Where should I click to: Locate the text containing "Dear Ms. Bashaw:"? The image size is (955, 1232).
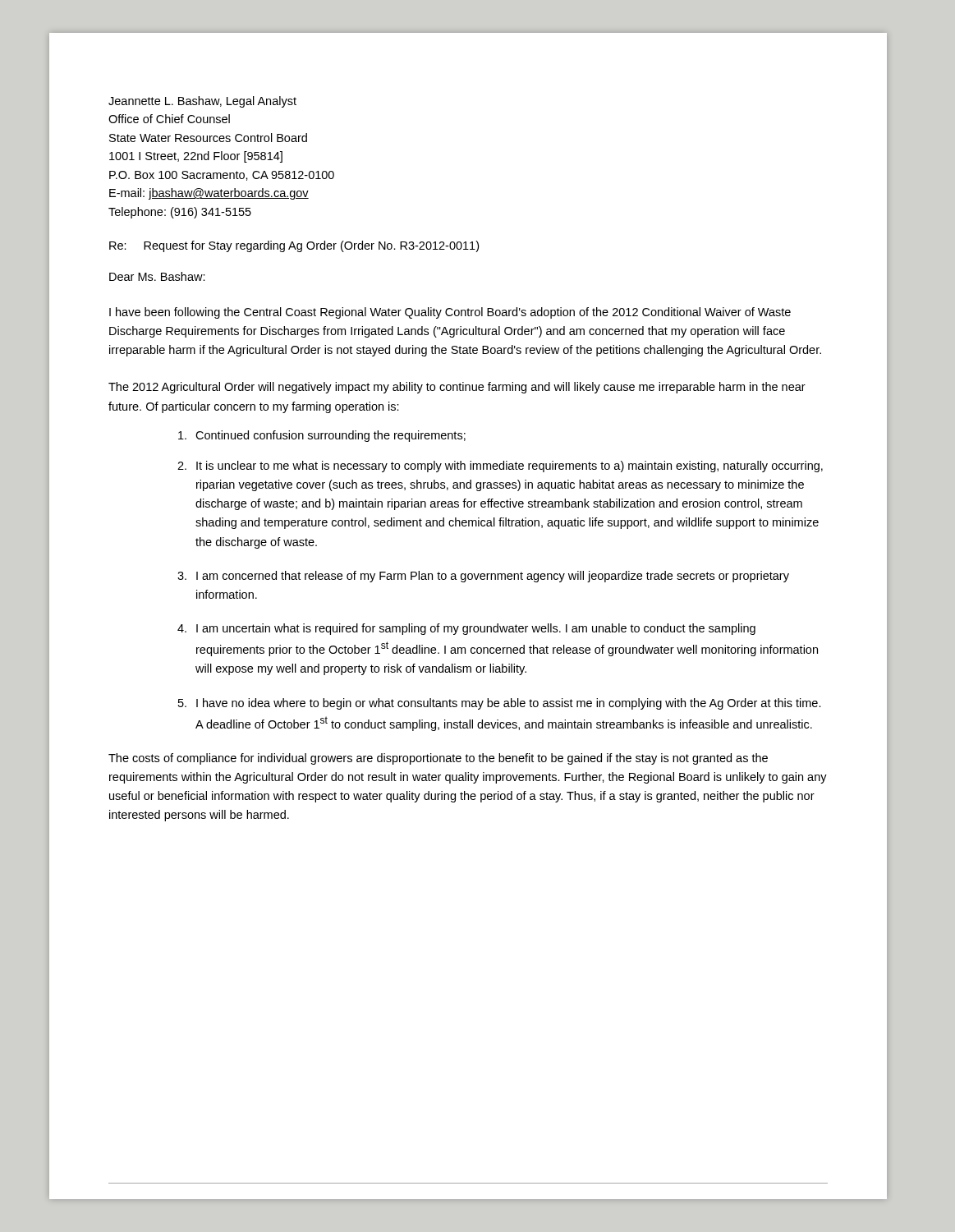(x=157, y=277)
